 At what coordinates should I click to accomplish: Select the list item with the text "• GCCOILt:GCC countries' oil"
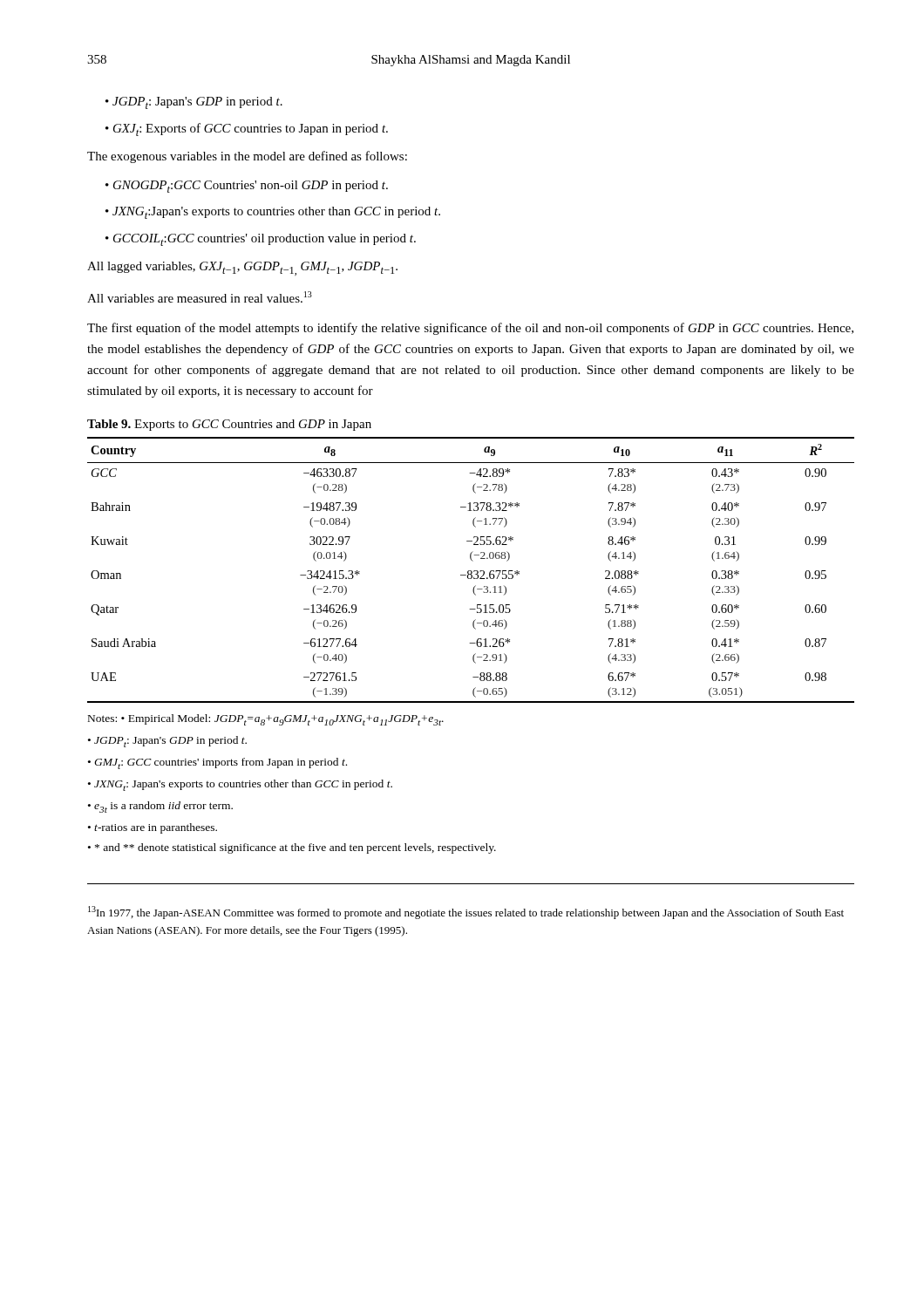[260, 240]
